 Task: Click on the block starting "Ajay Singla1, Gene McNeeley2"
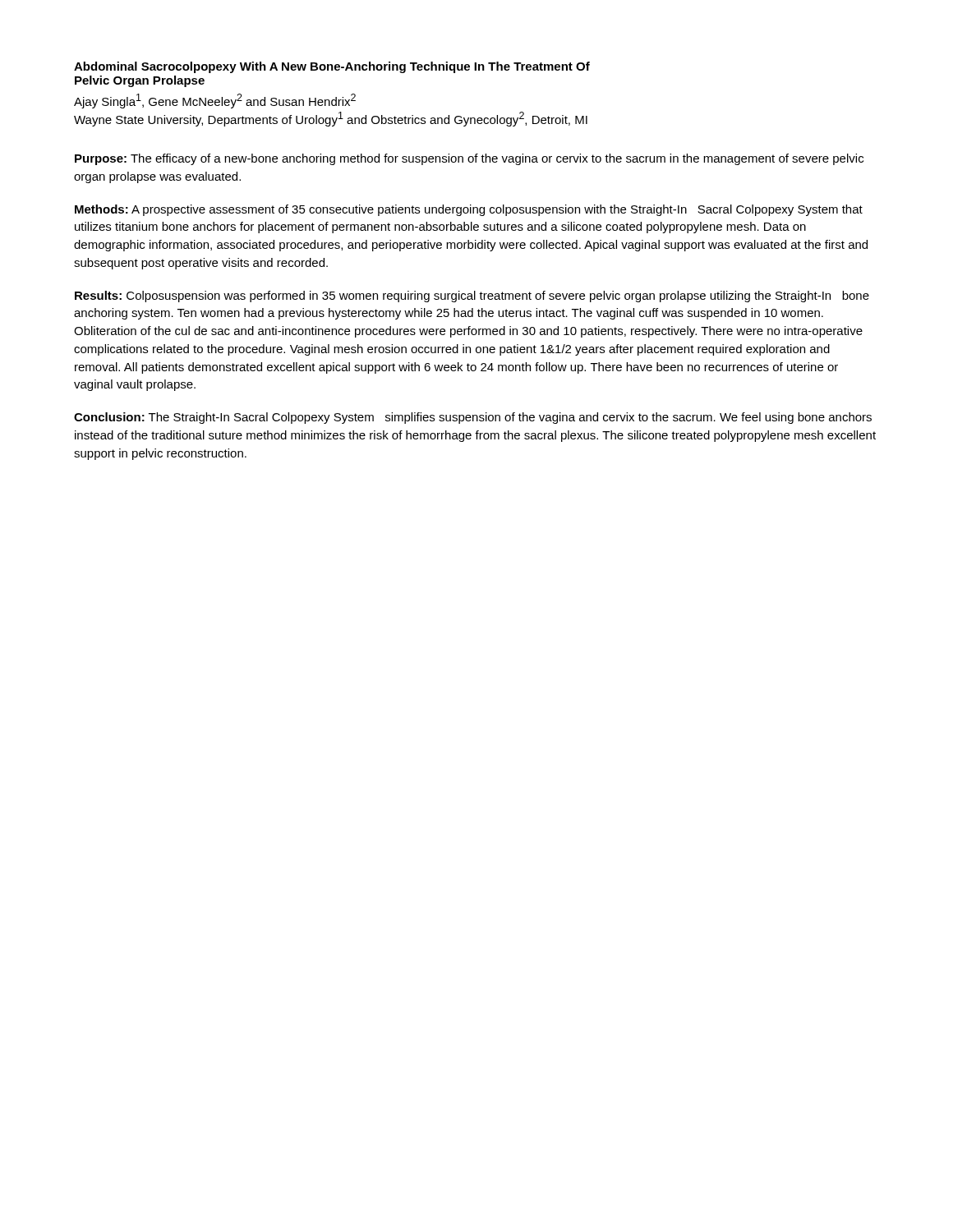pyautogui.click(x=215, y=100)
